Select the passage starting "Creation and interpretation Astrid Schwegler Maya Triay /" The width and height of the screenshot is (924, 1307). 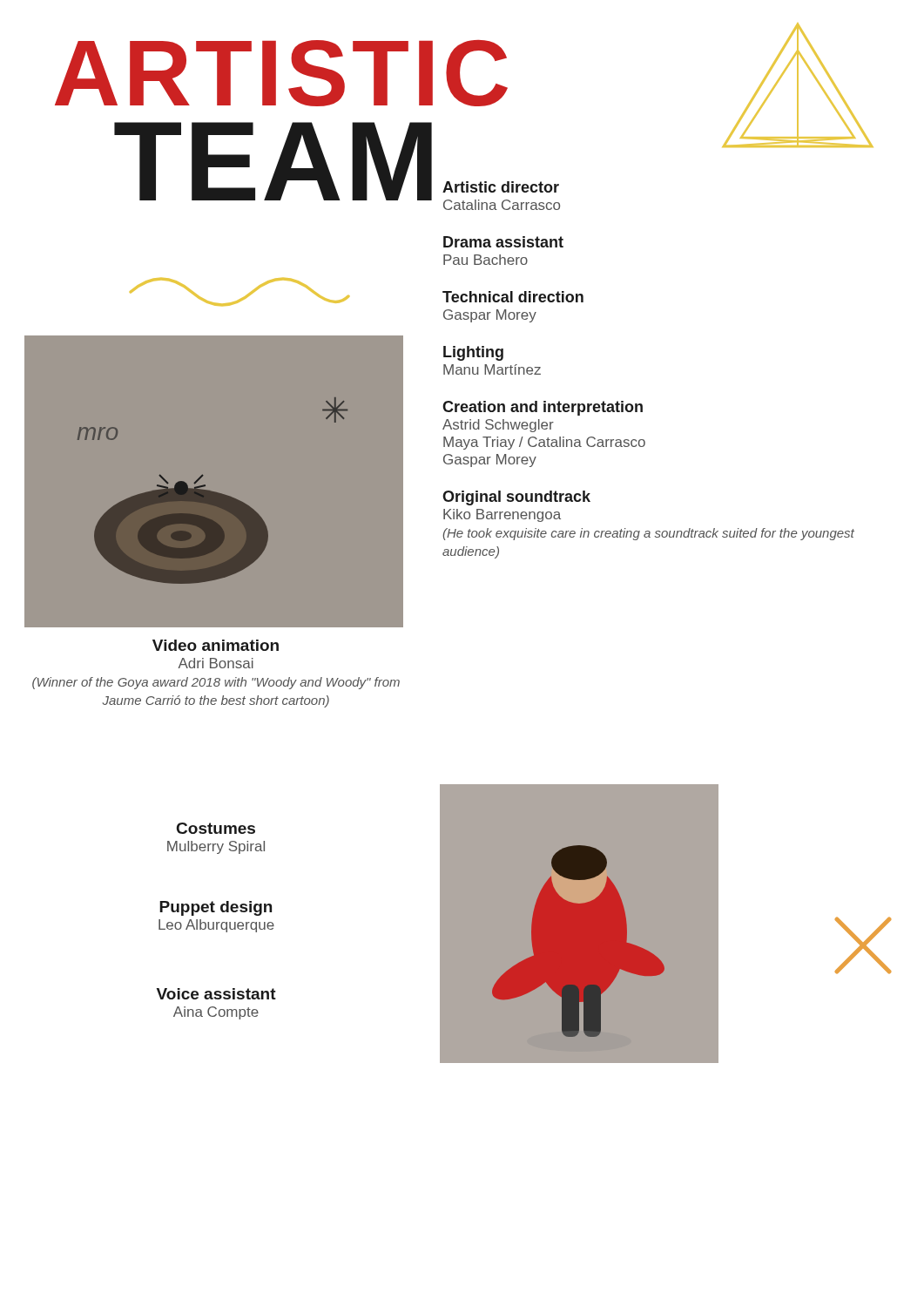coord(543,408)
